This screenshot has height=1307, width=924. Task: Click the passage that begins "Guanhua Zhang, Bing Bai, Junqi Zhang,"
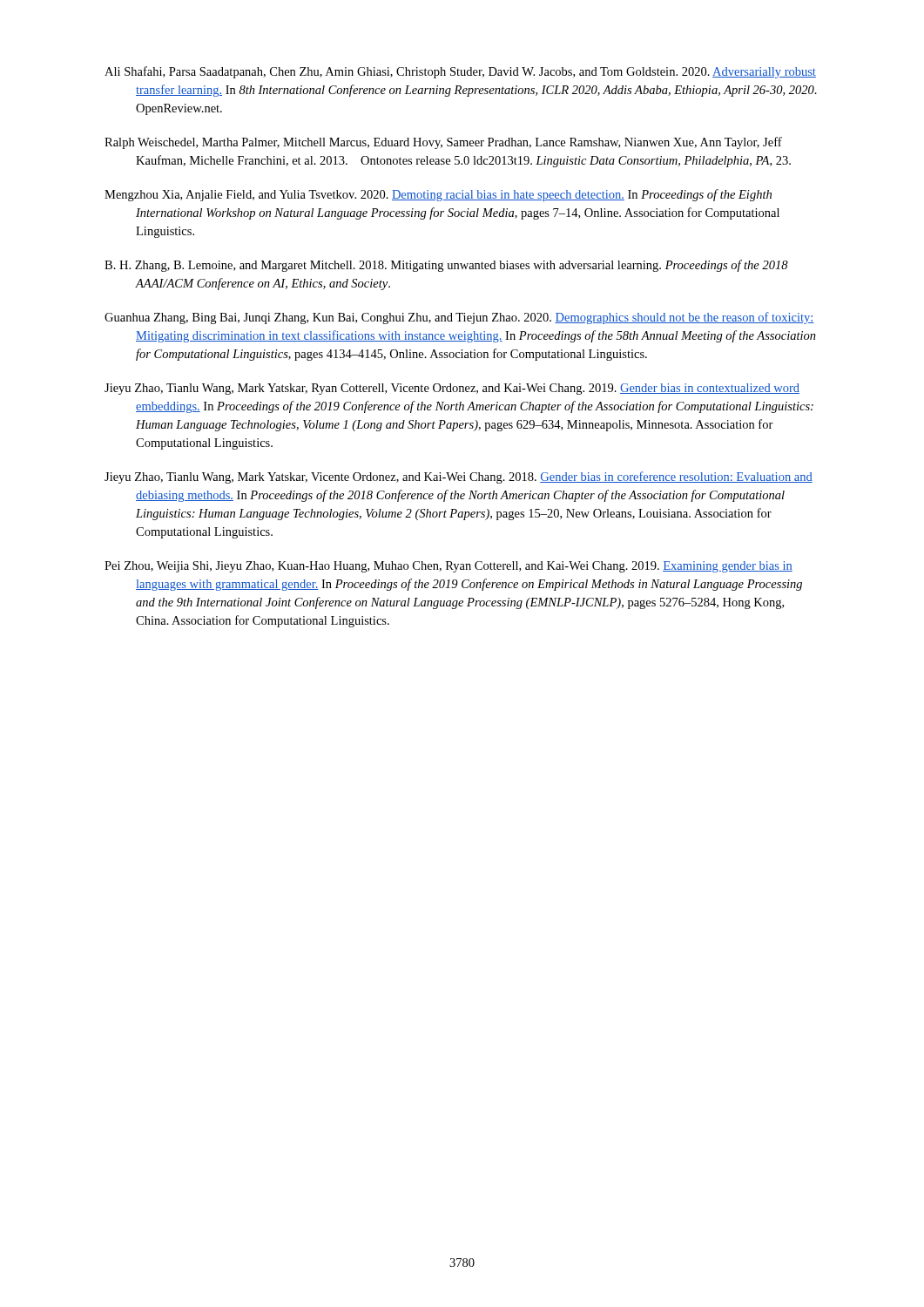point(460,336)
